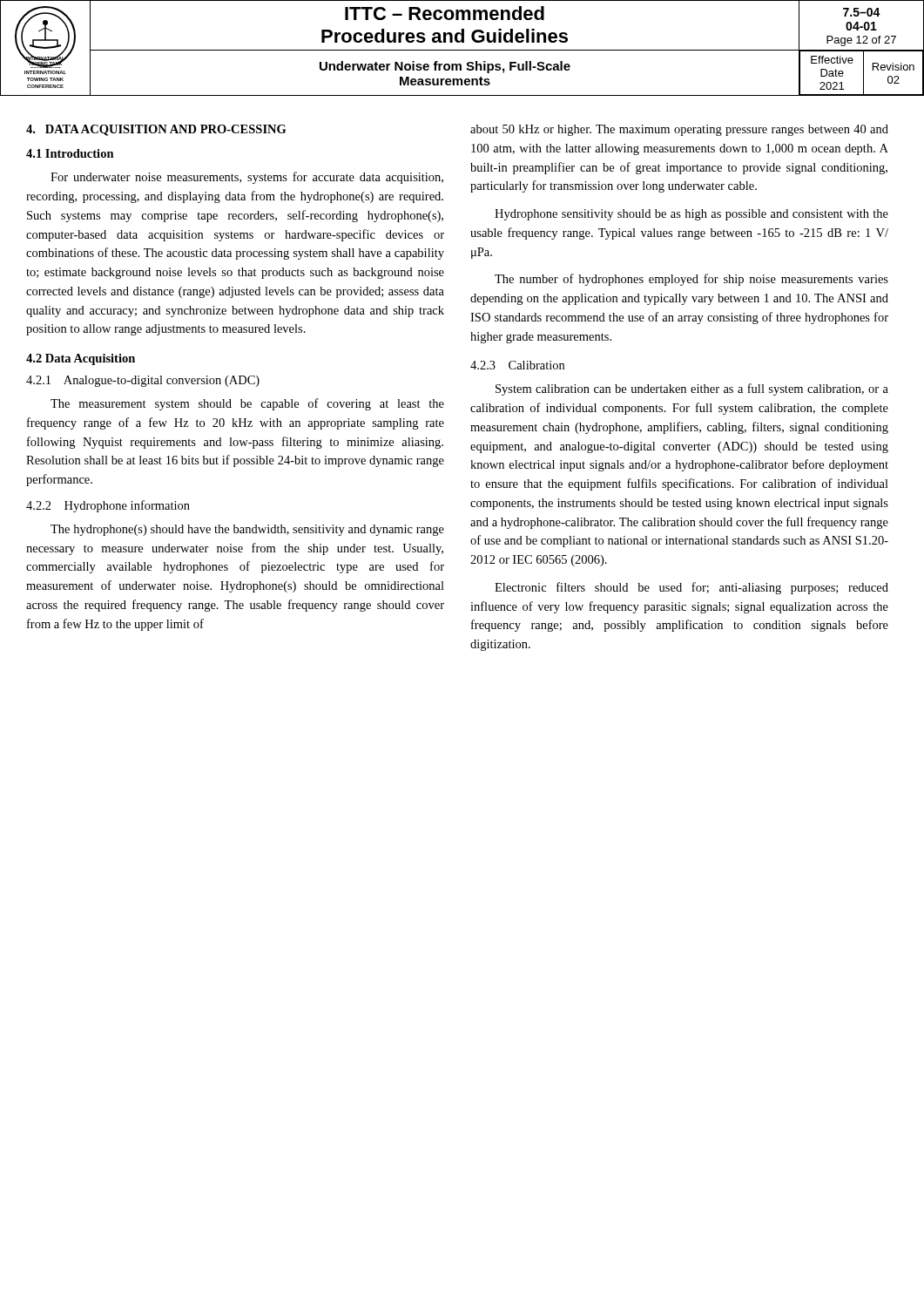Click on the section header that says "4.1 Introduction"

70,154
